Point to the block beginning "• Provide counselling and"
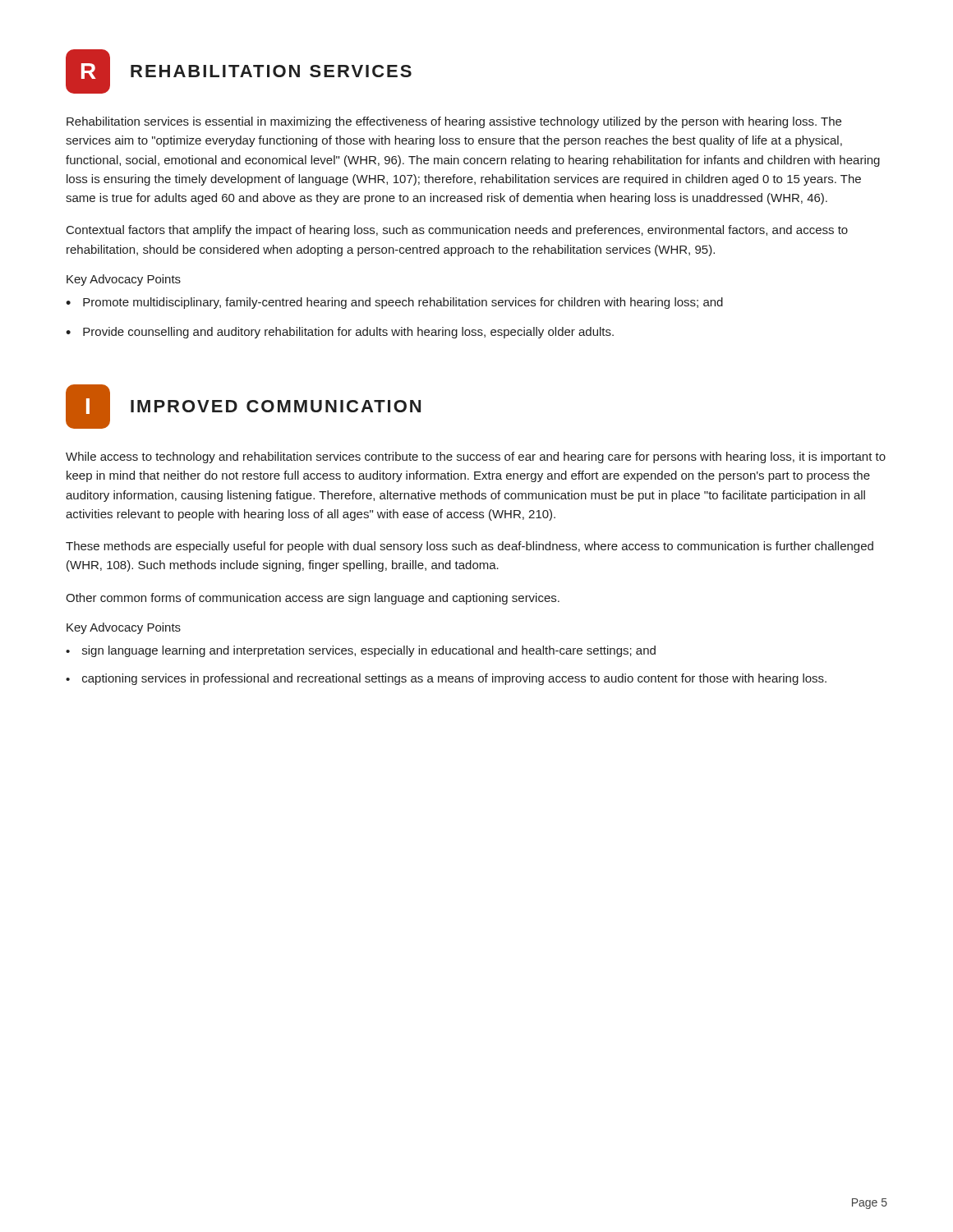This screenshot has width=953, height=1232. (340, 333)
